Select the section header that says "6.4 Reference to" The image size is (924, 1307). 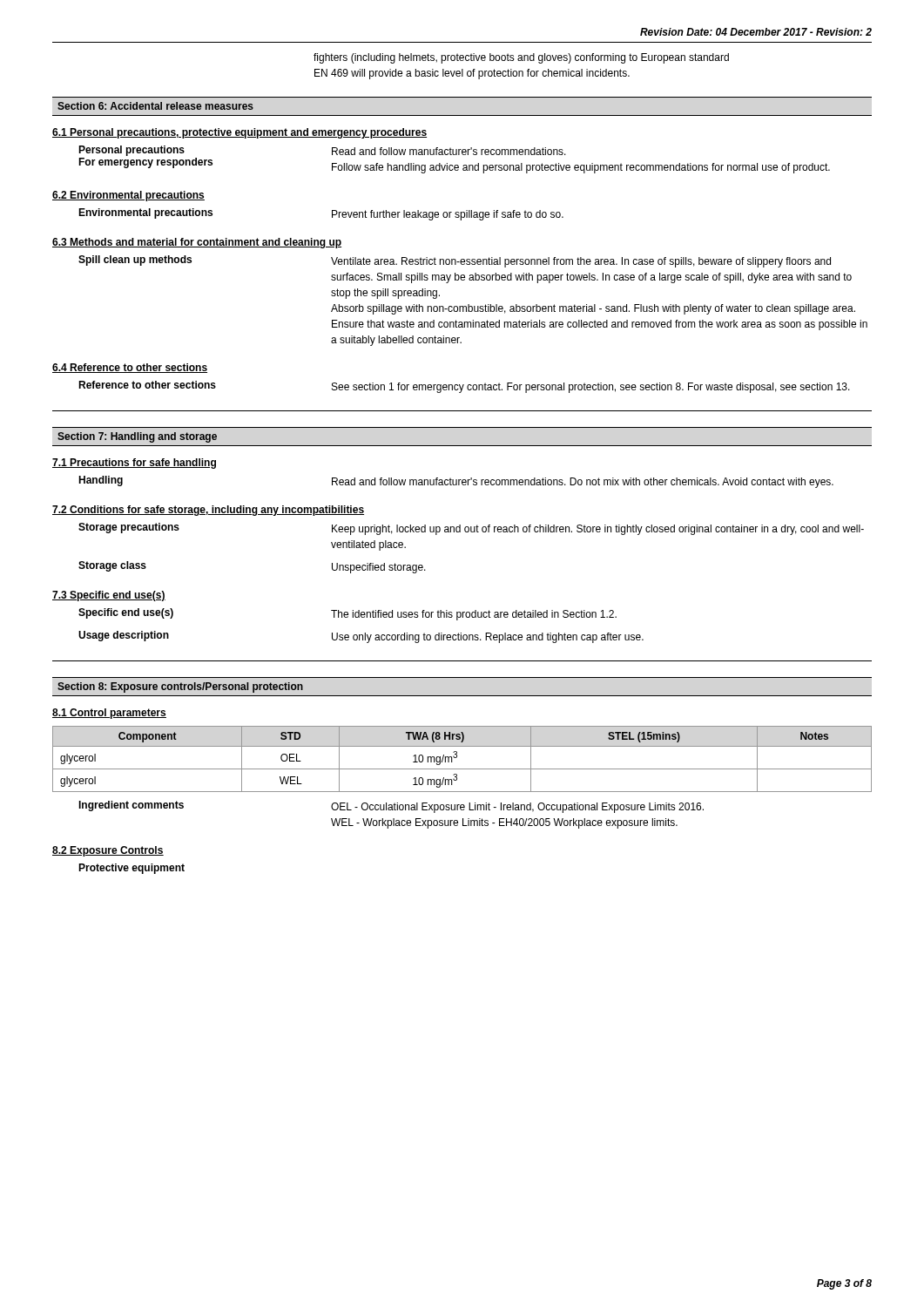click(130, 368)
